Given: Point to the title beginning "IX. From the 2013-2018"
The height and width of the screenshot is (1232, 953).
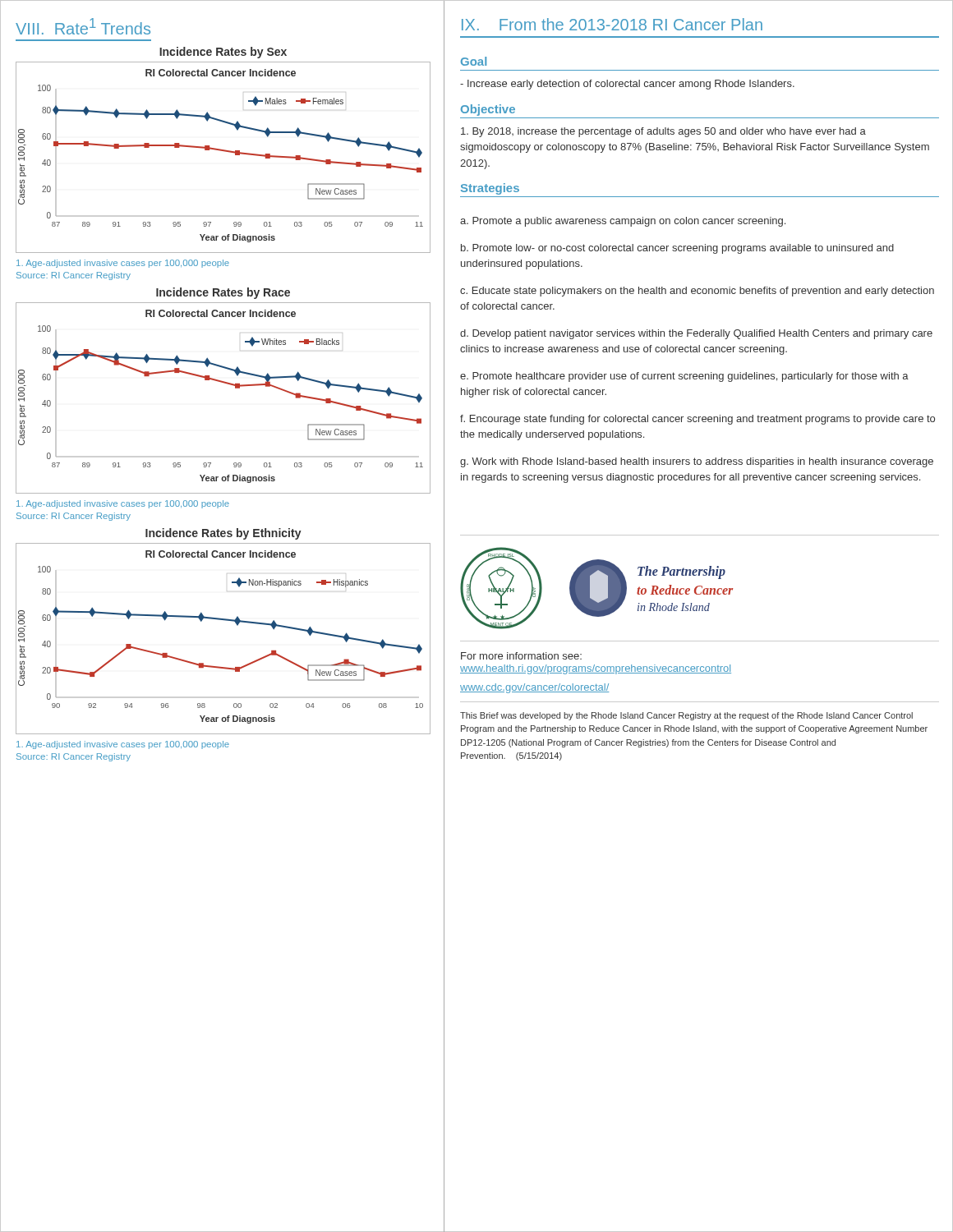Looking at the screenshot, I should click(700, 27).
